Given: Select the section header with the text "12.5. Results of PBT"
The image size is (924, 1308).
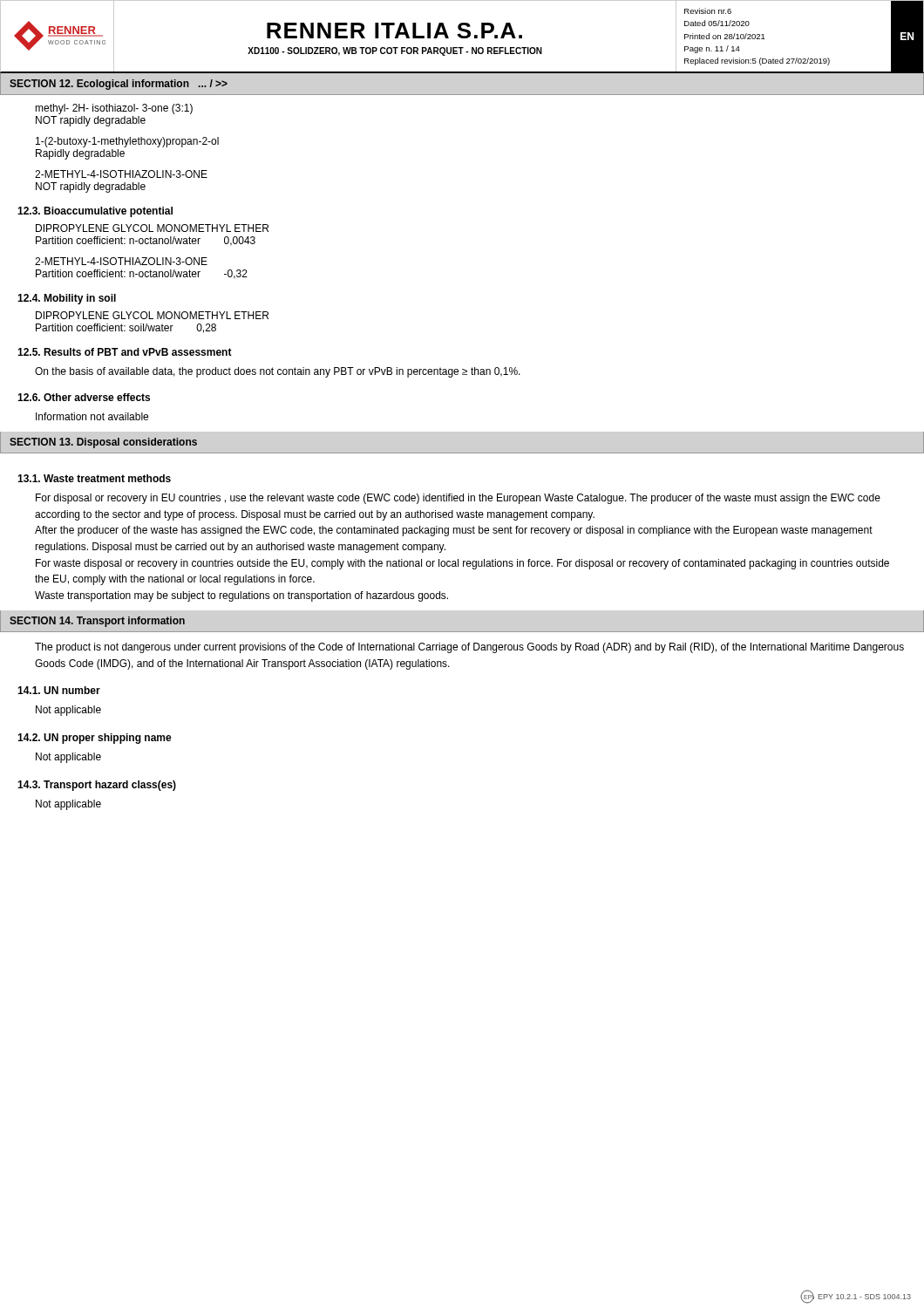Looking at the screenshot, I should click(124, 353).
